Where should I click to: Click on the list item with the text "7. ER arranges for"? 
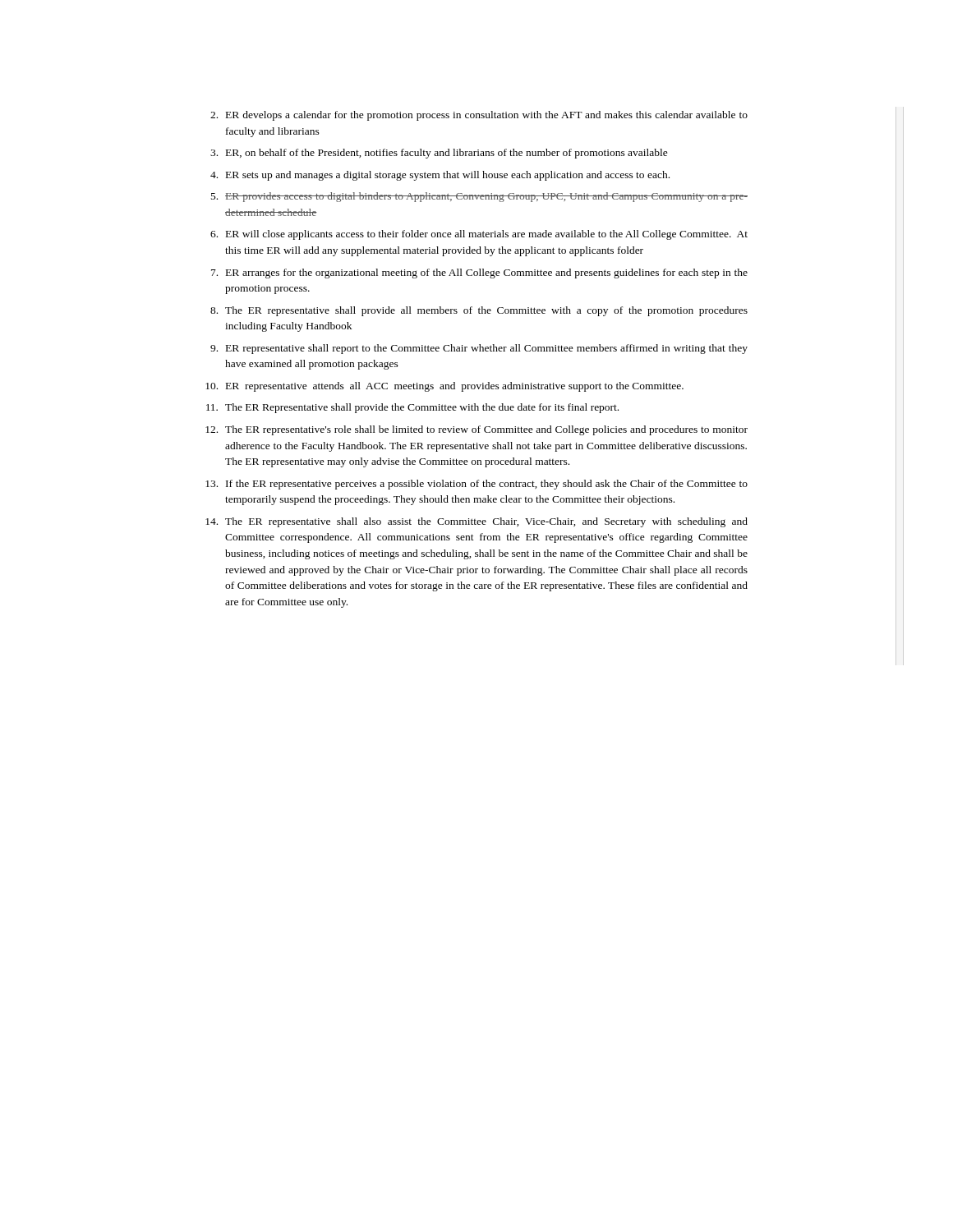click(468, 280)
